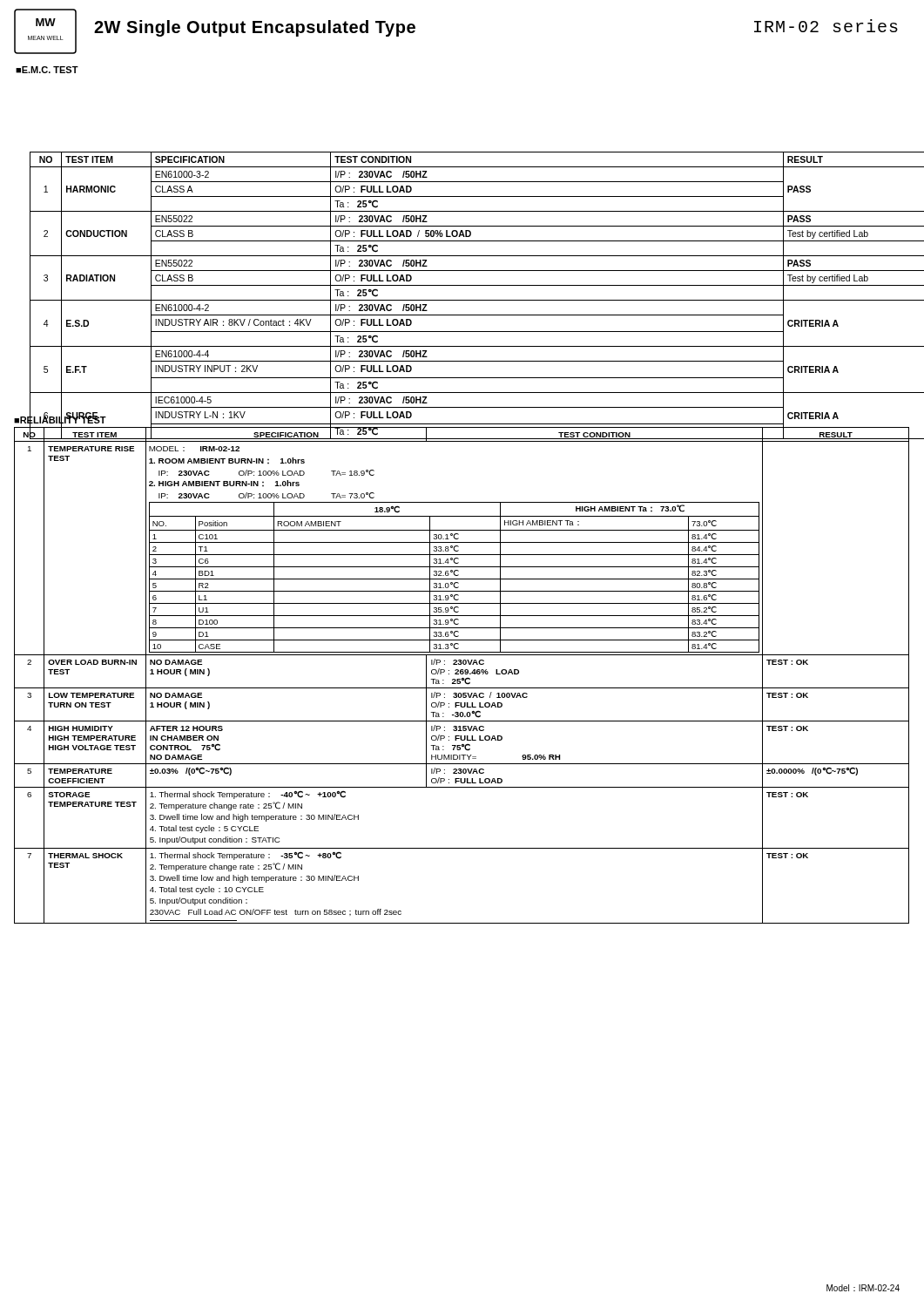Find the passage starting "■E.M.C. TEST"
The width and height of the screenshot is (924, 1307).
47,70
